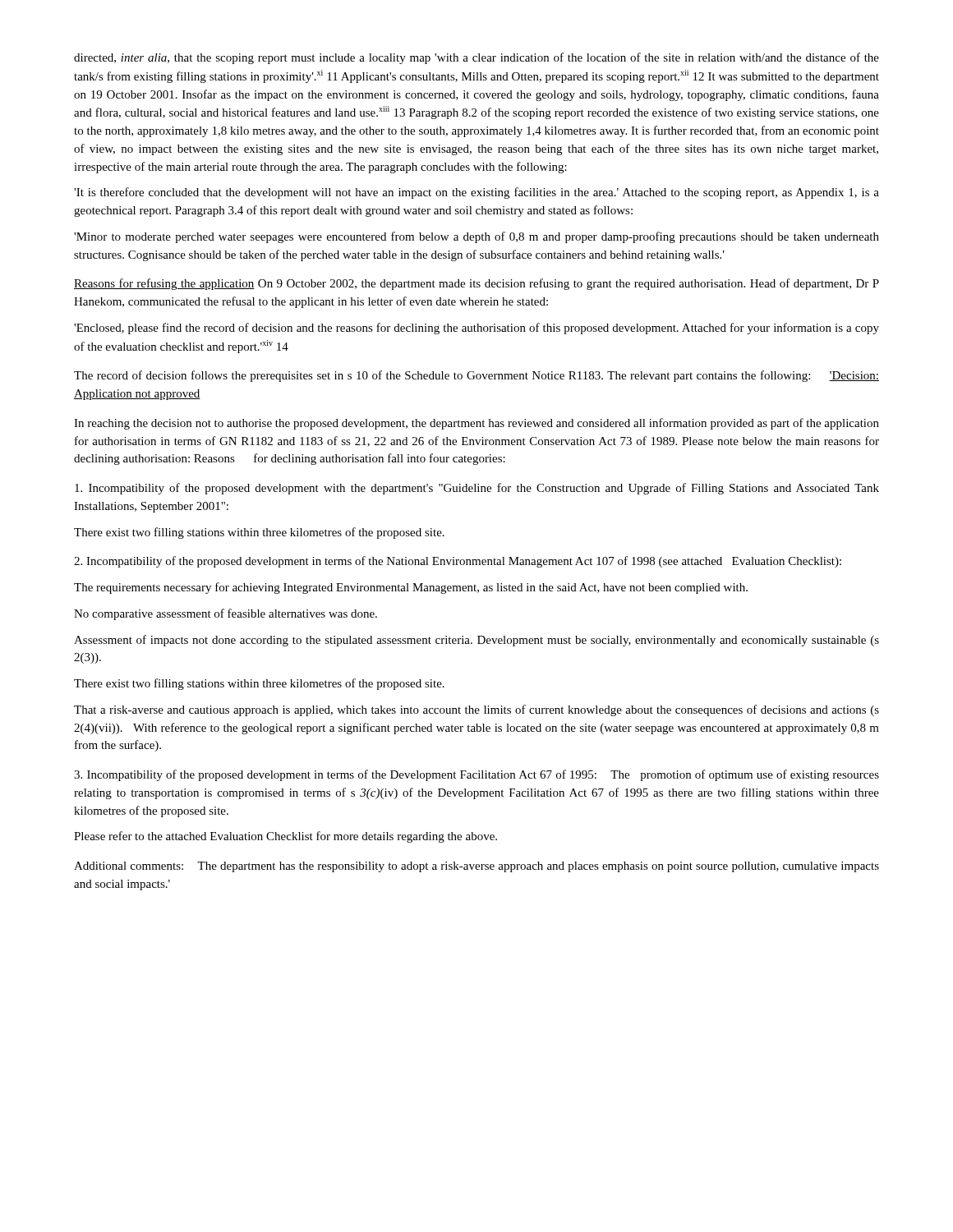953x1232 pixels.
Task: Locate the block starting "That a risk-averse"
Action: point(476,727)
